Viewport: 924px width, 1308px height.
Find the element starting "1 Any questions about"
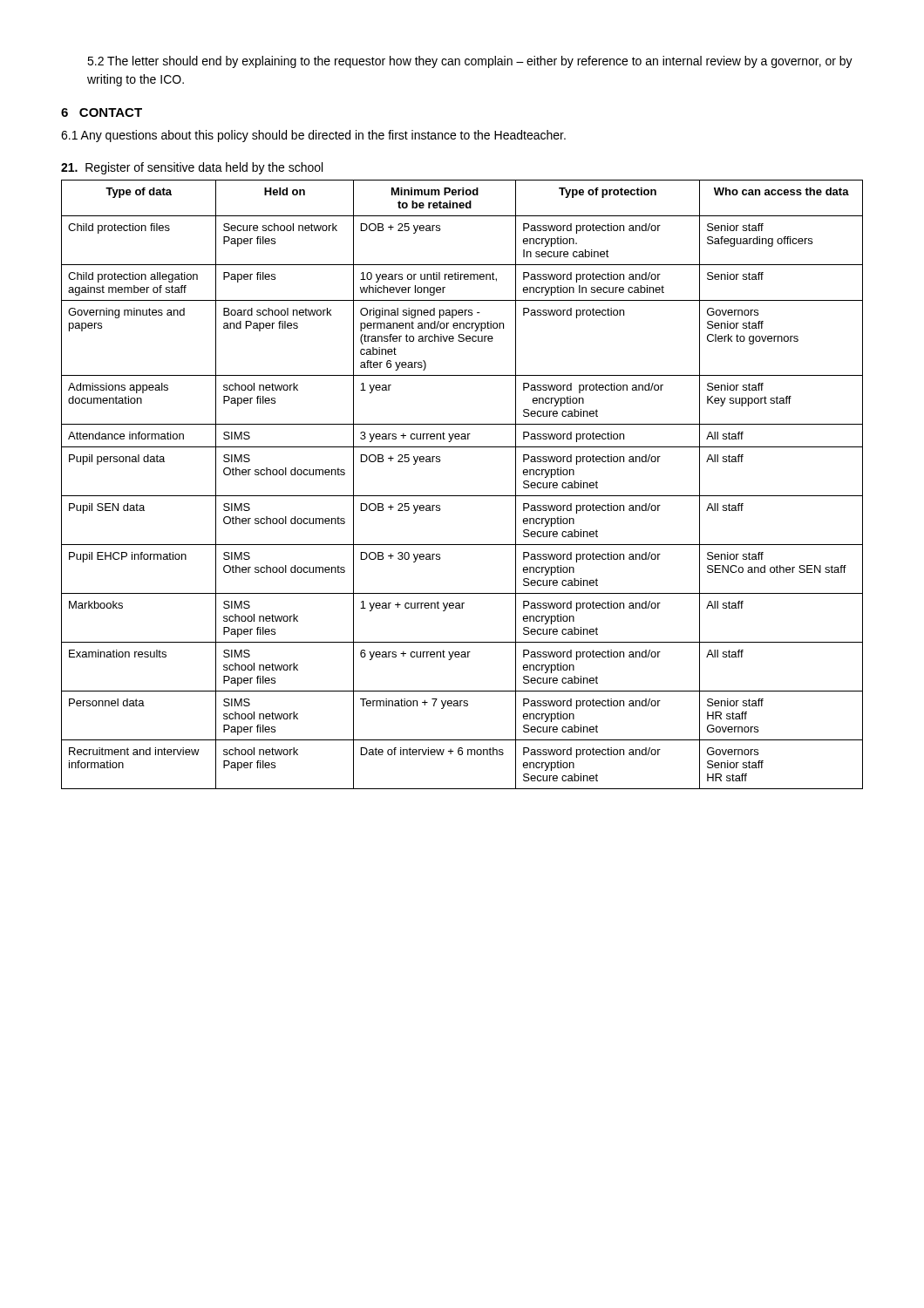tap(314, 135)
